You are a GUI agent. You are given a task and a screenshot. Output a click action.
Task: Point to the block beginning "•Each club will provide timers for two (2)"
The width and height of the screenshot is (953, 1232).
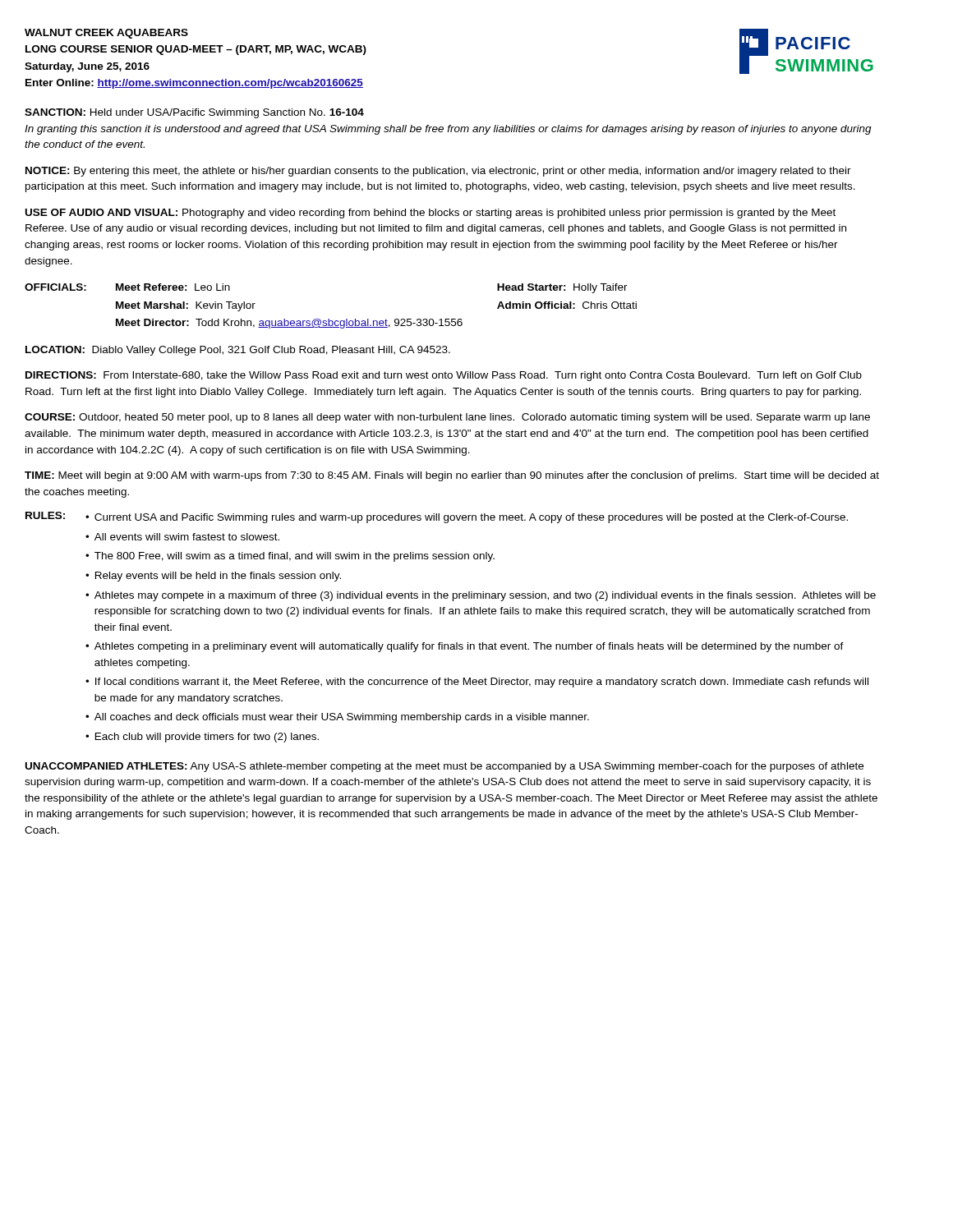202,738
